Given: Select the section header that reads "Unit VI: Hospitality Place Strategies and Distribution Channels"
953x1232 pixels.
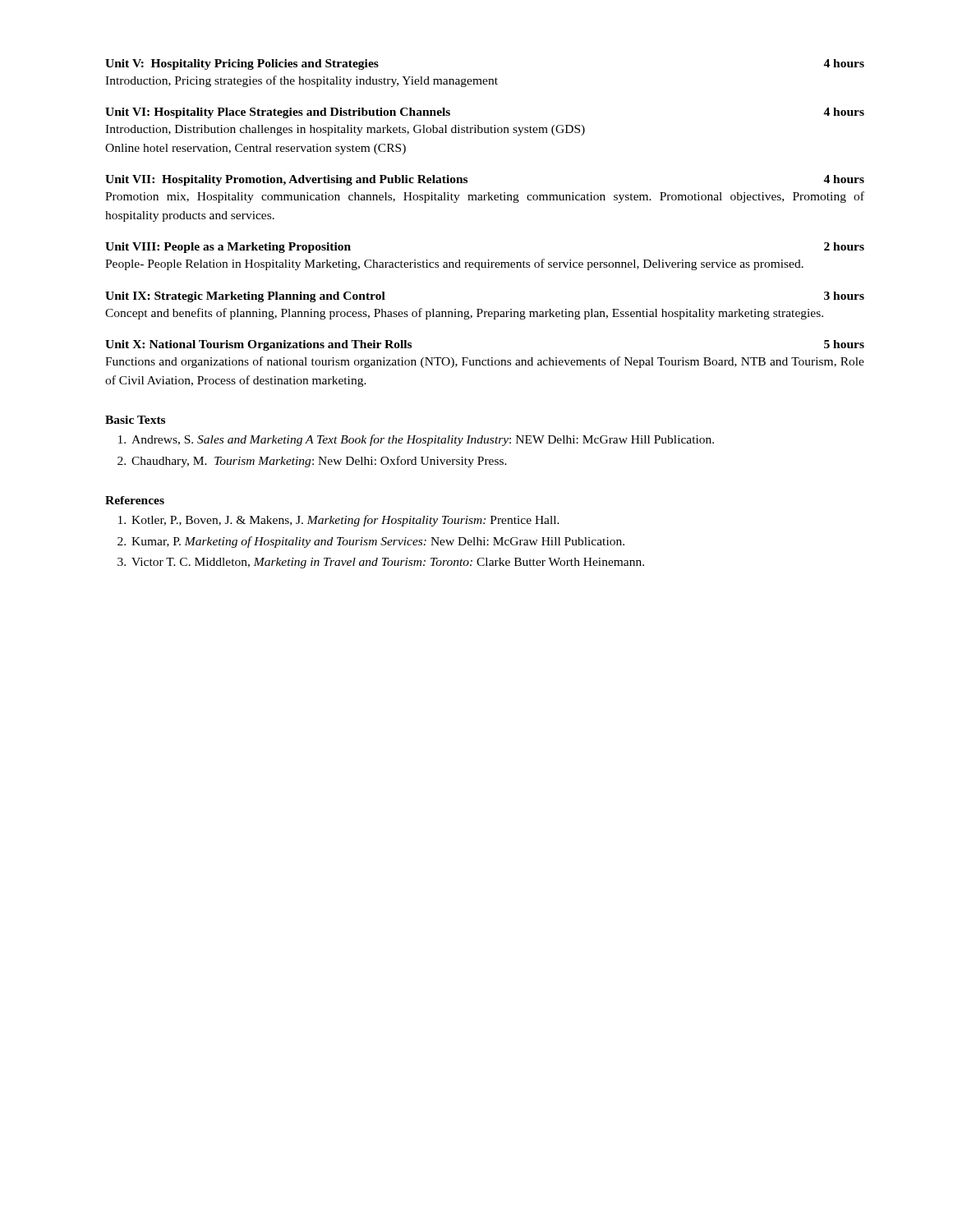Looking at the screenshot, I should [485, 131].
